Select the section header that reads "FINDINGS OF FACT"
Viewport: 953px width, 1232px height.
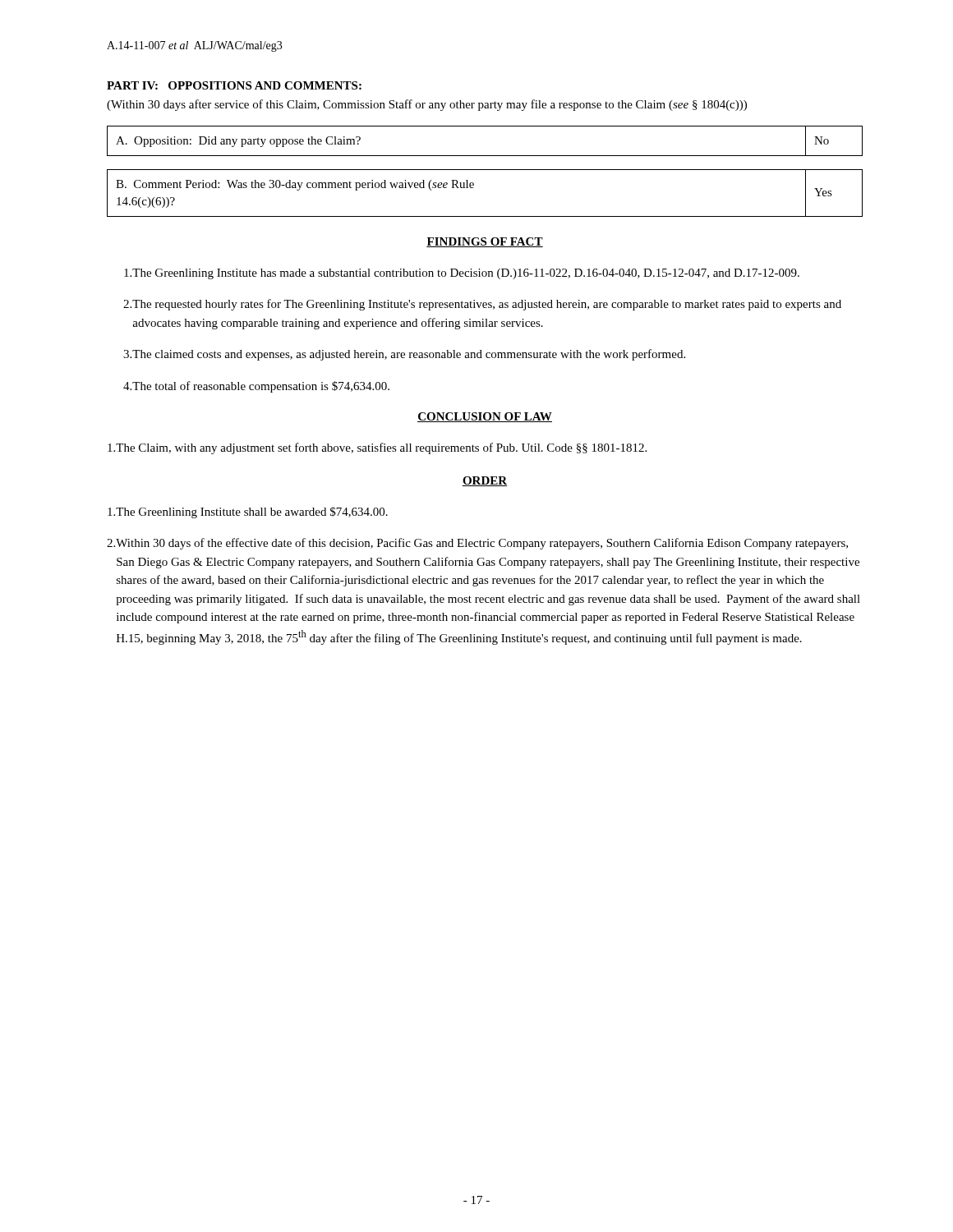click(485, 241)
